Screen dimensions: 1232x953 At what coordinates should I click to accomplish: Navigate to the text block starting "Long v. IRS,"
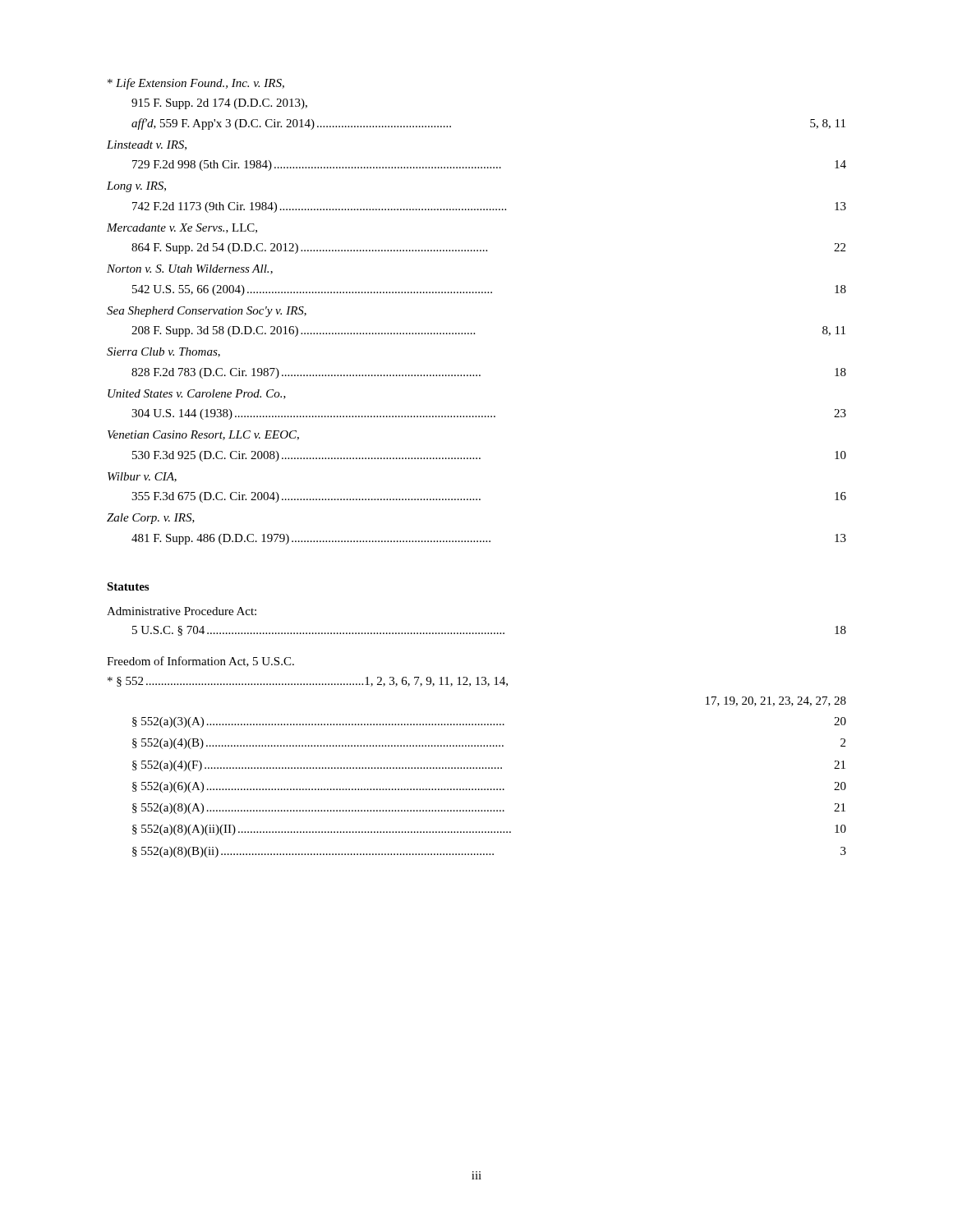pos(476,197)
